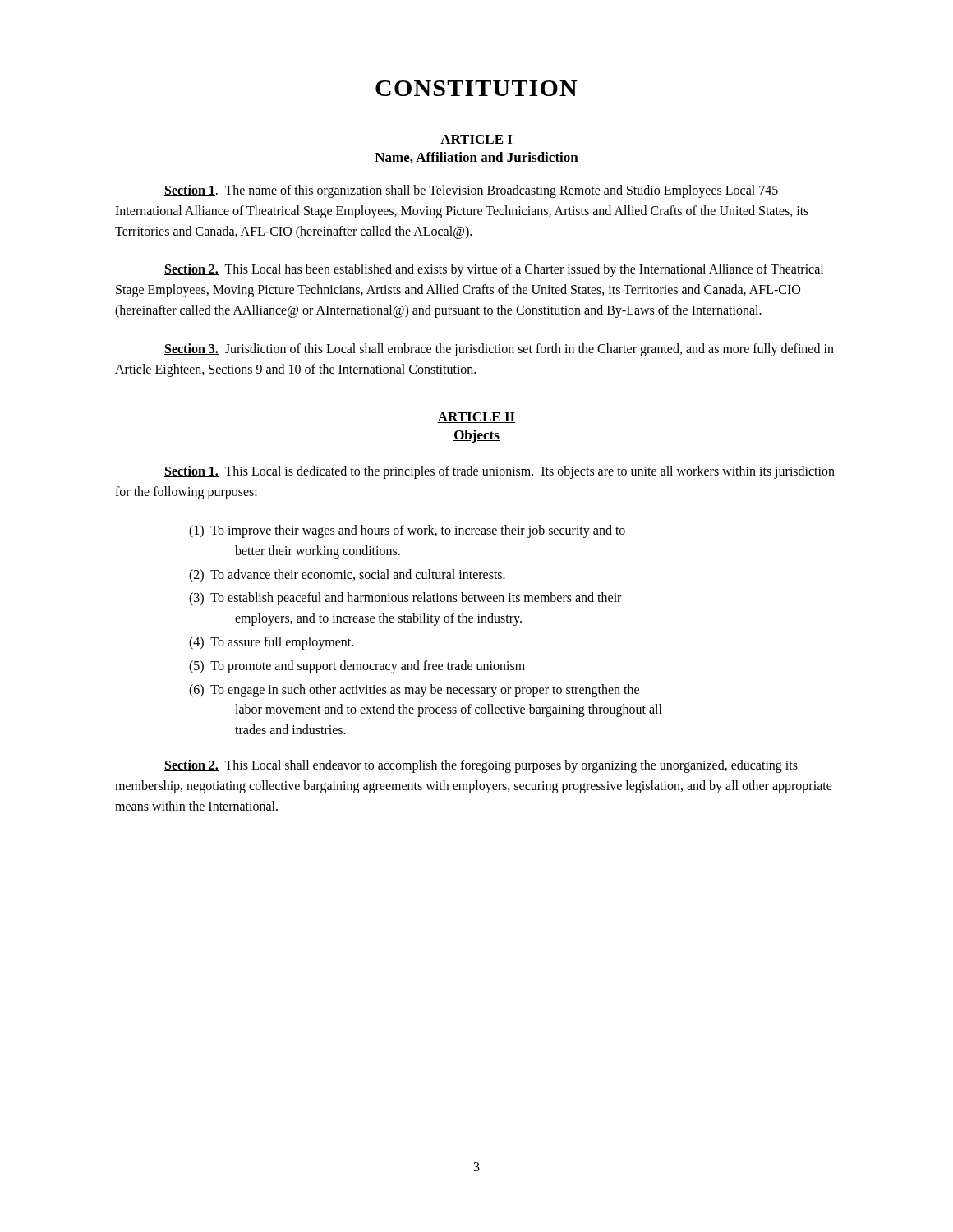
Task: Find the region starting "Section 2. This Local has"
Action: click(469, 290)
